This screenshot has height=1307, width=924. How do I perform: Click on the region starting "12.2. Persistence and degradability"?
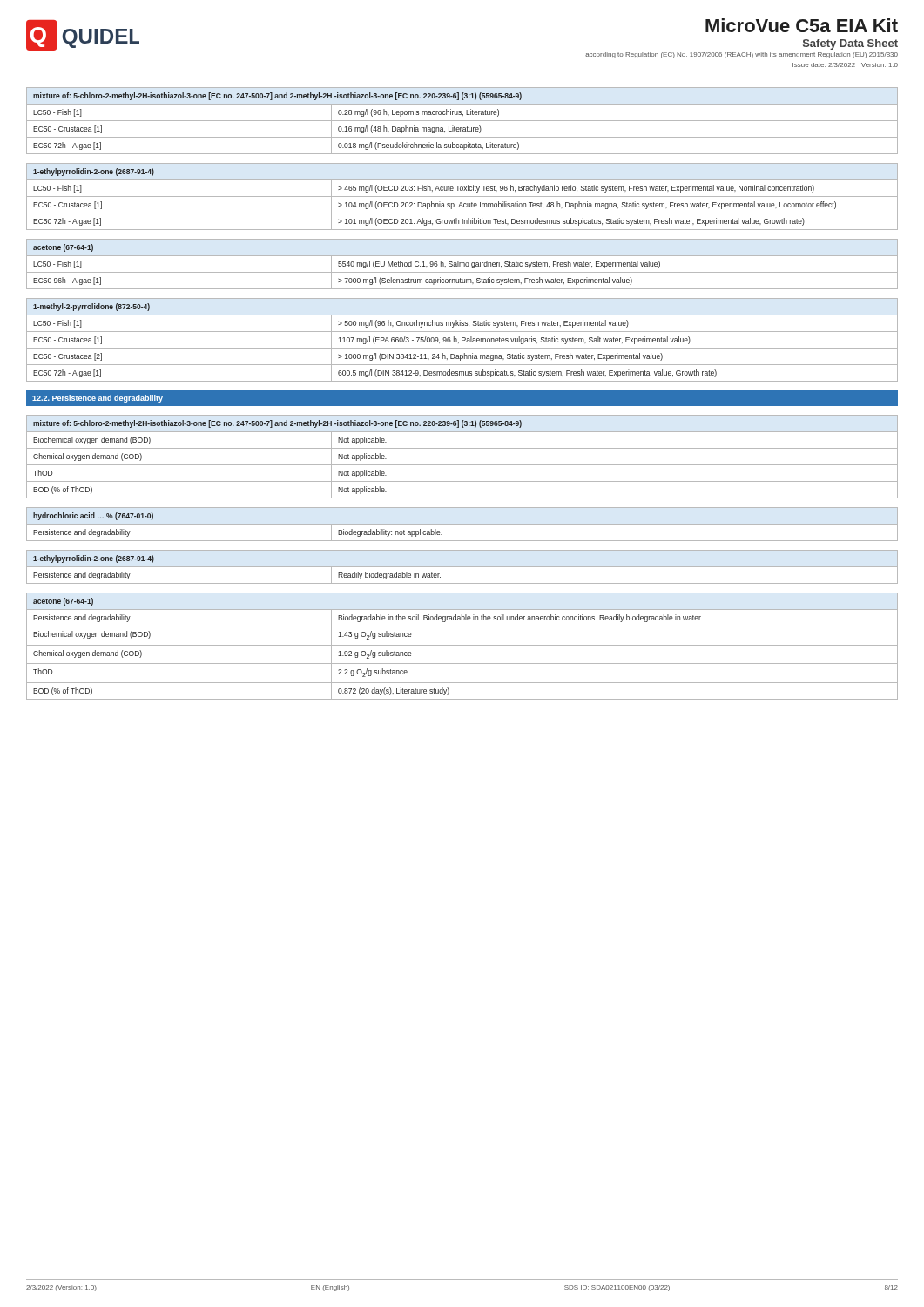click(x=98, y=398)
